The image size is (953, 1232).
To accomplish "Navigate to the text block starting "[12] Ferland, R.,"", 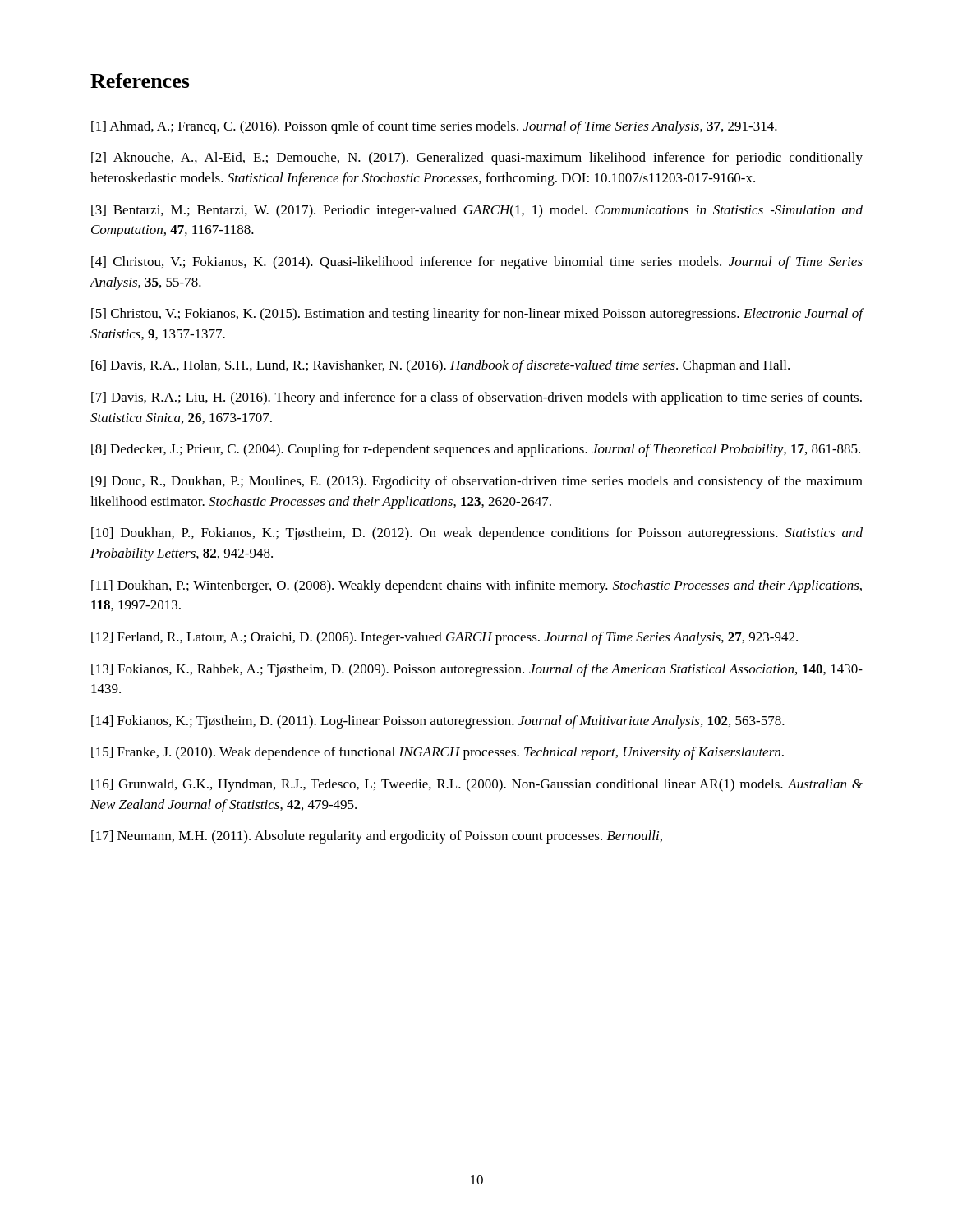I will click(x=476, y=637).
